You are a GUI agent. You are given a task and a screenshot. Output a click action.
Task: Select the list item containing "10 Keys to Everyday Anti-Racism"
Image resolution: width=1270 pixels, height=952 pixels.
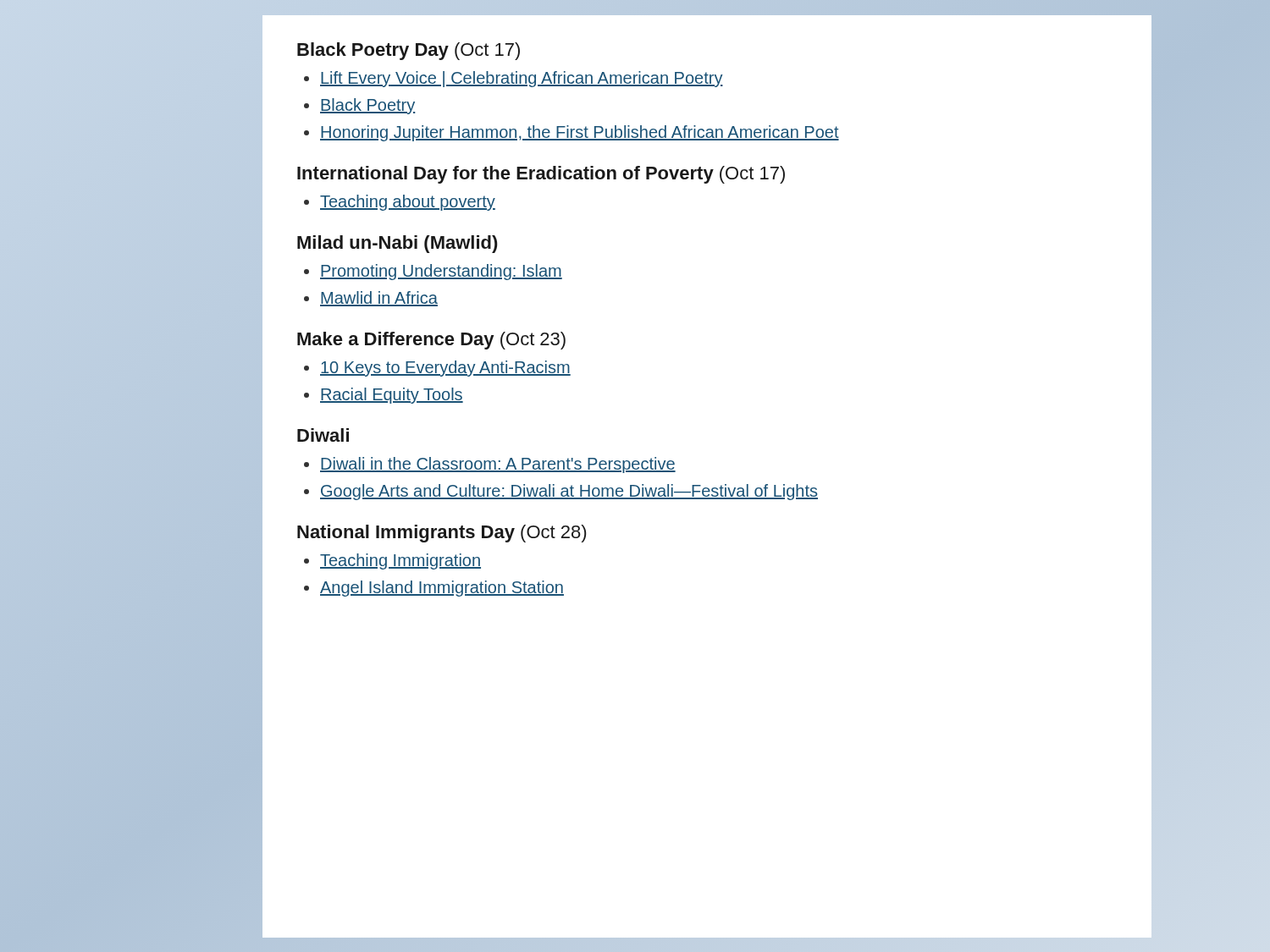pyautogui.click(x=445, y=367)
